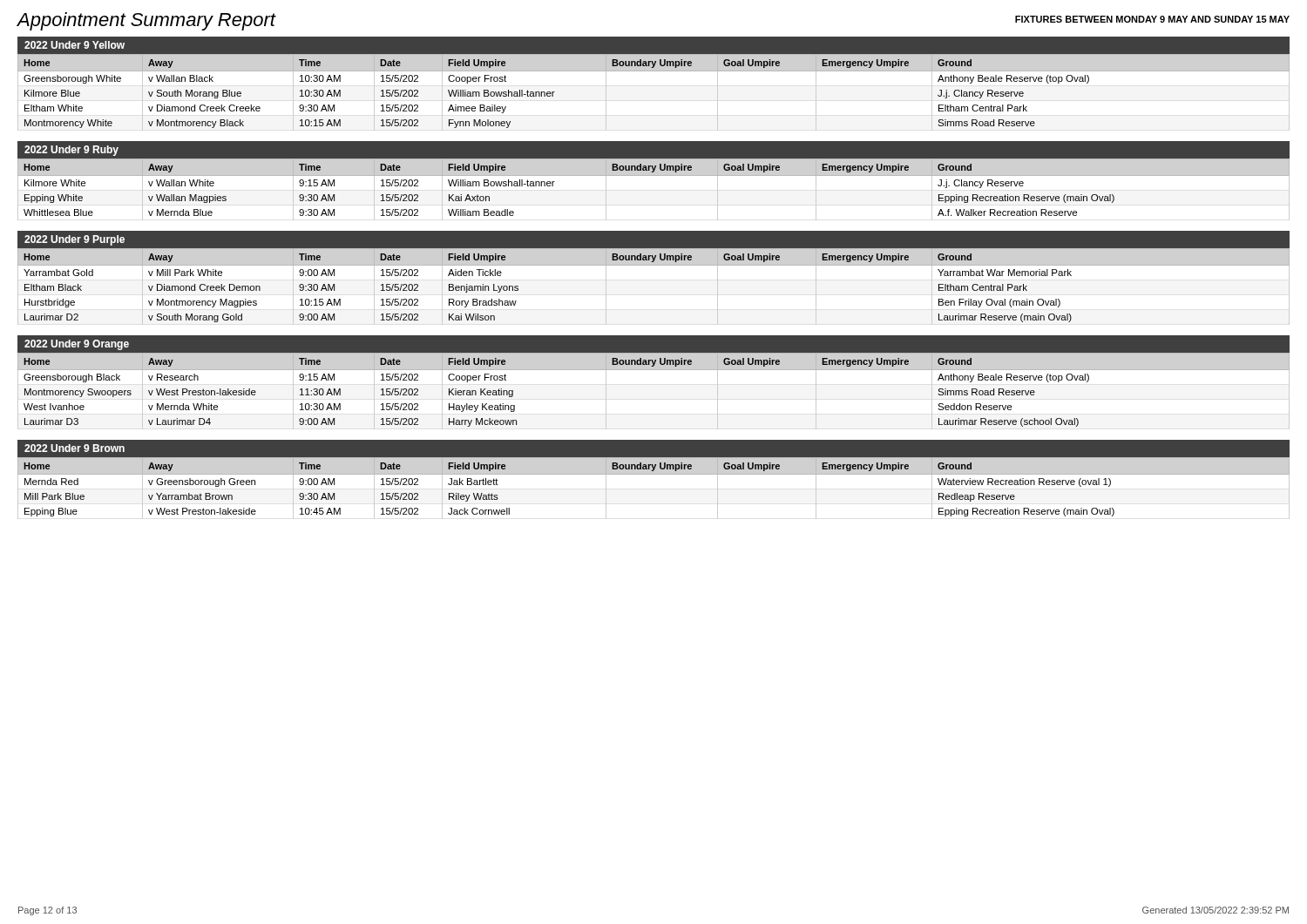
Task: Point to "2022 Under 9 Purple"
Action: click(x=654, y=240)
